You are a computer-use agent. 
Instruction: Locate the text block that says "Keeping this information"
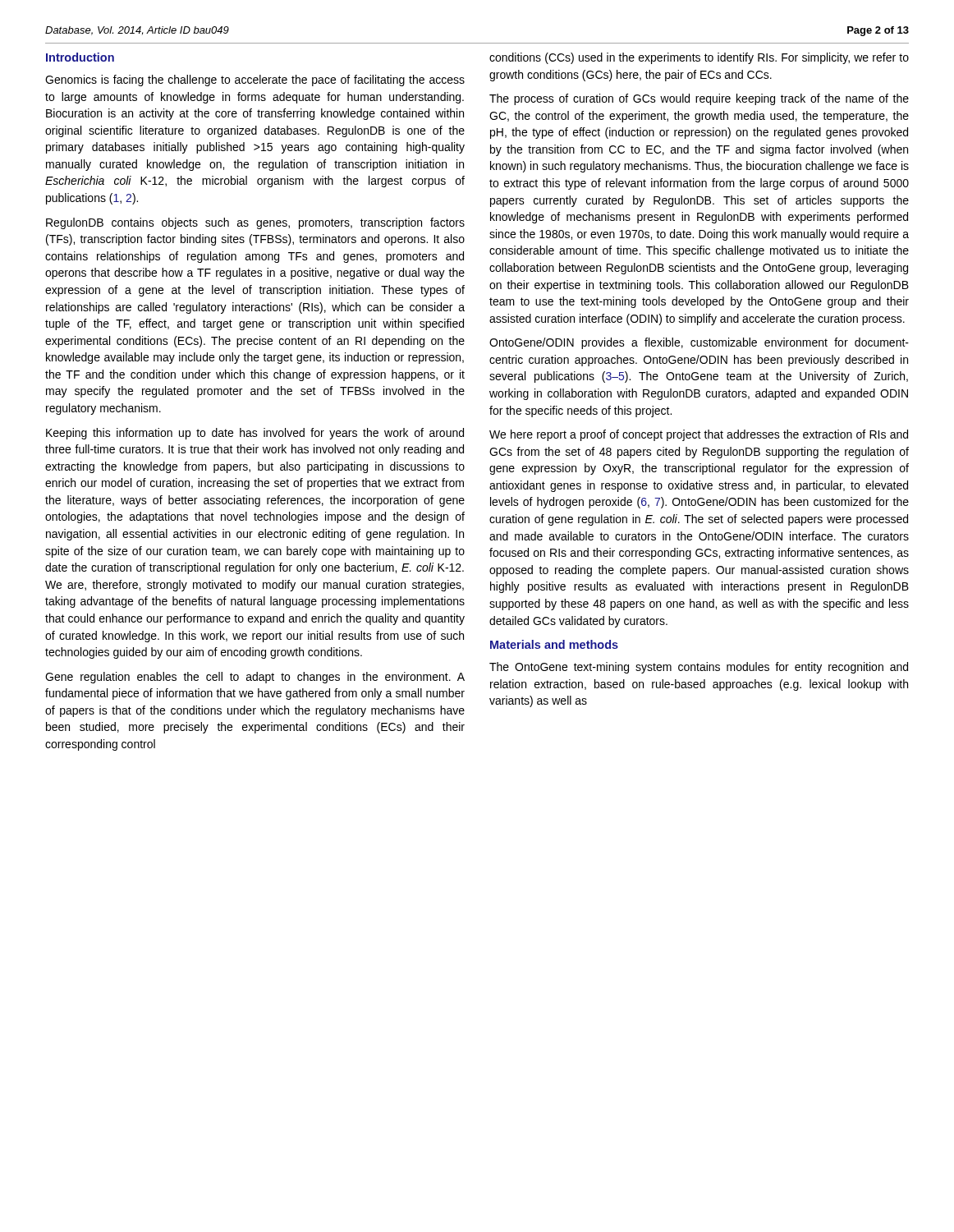(x=255, y=542)
